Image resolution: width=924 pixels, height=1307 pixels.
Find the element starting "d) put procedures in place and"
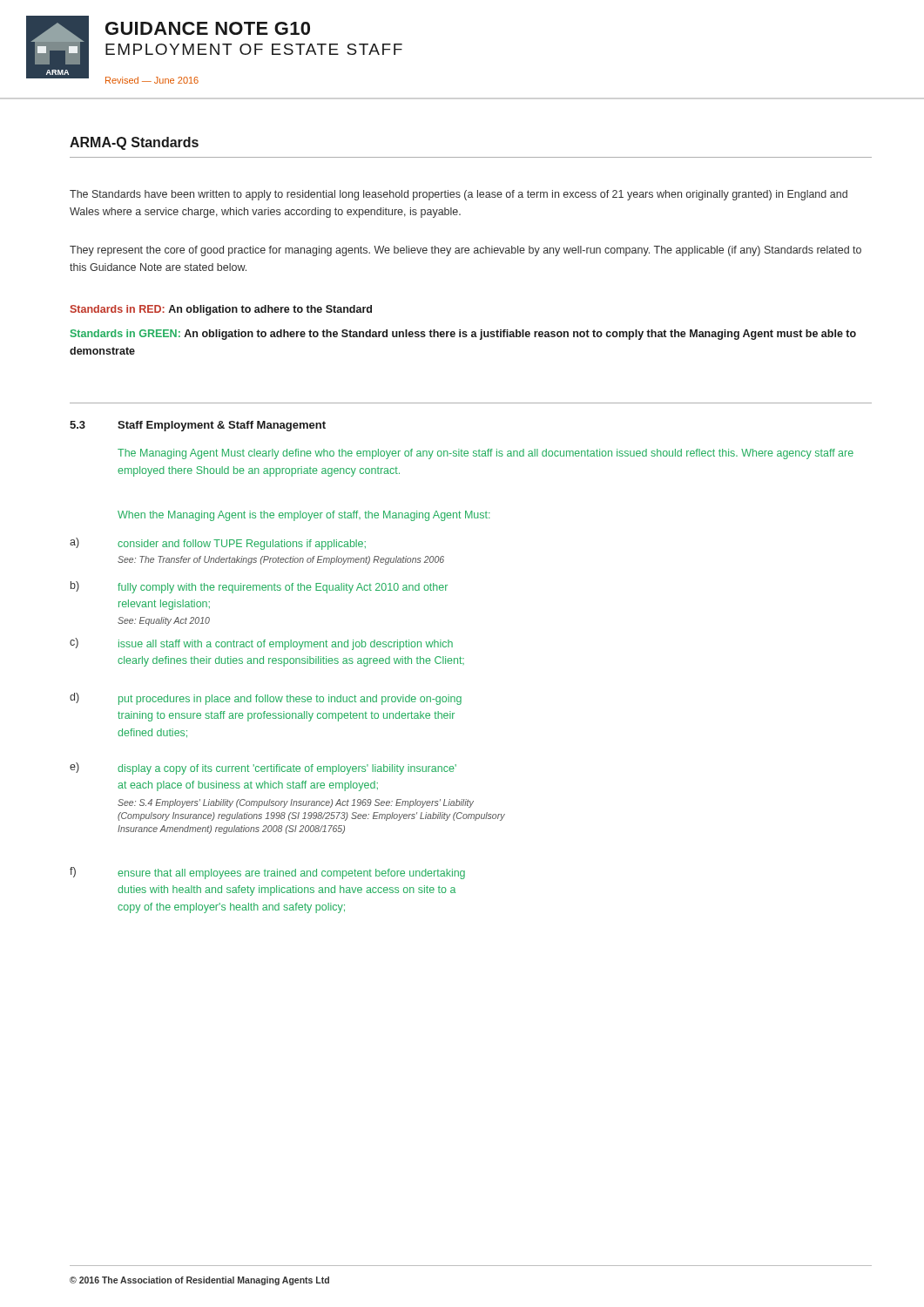pyautogui.click(x=266, y=716)
